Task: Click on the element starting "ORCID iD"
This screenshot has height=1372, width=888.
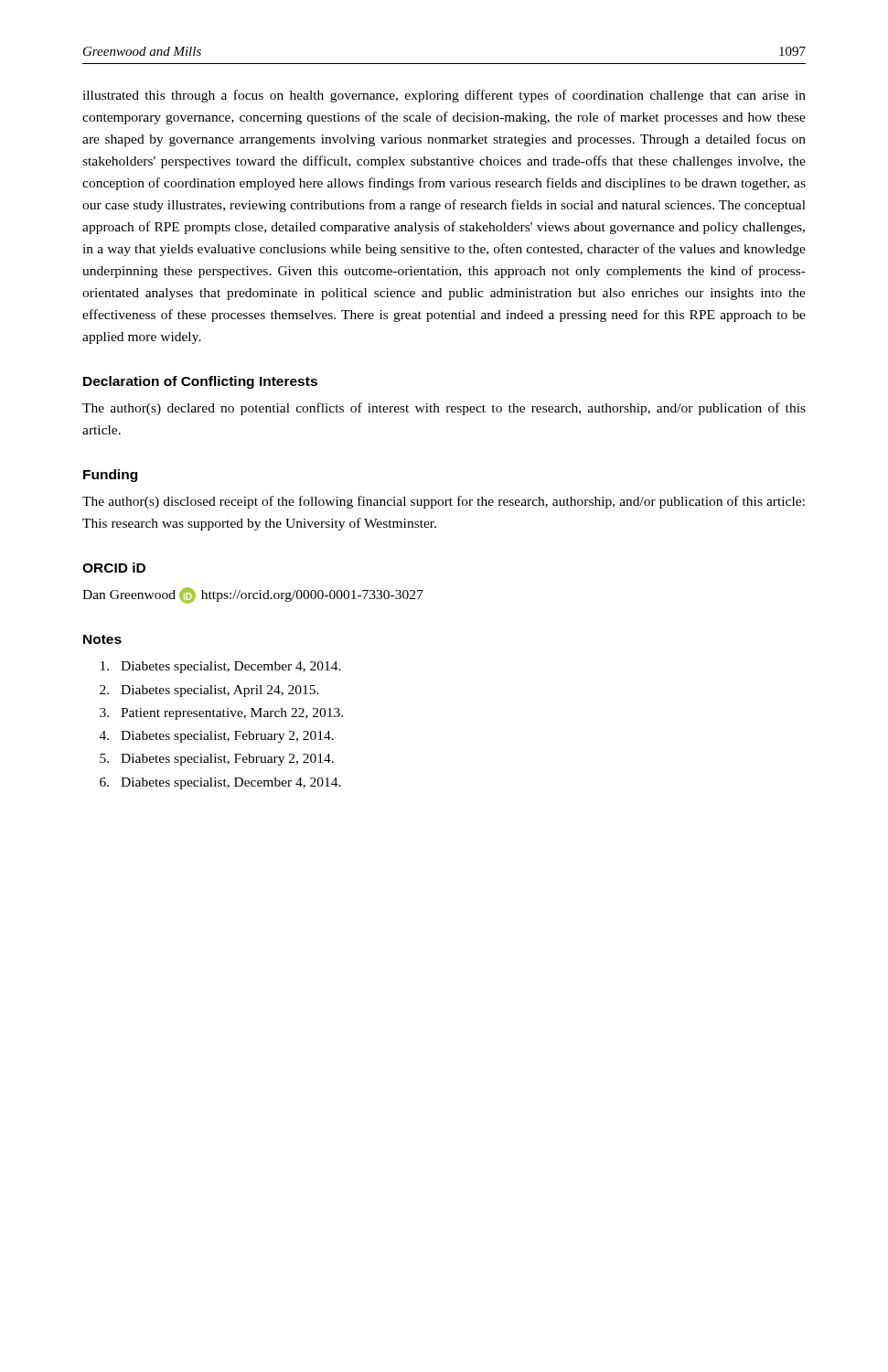Action: click(x=114, y=568)
